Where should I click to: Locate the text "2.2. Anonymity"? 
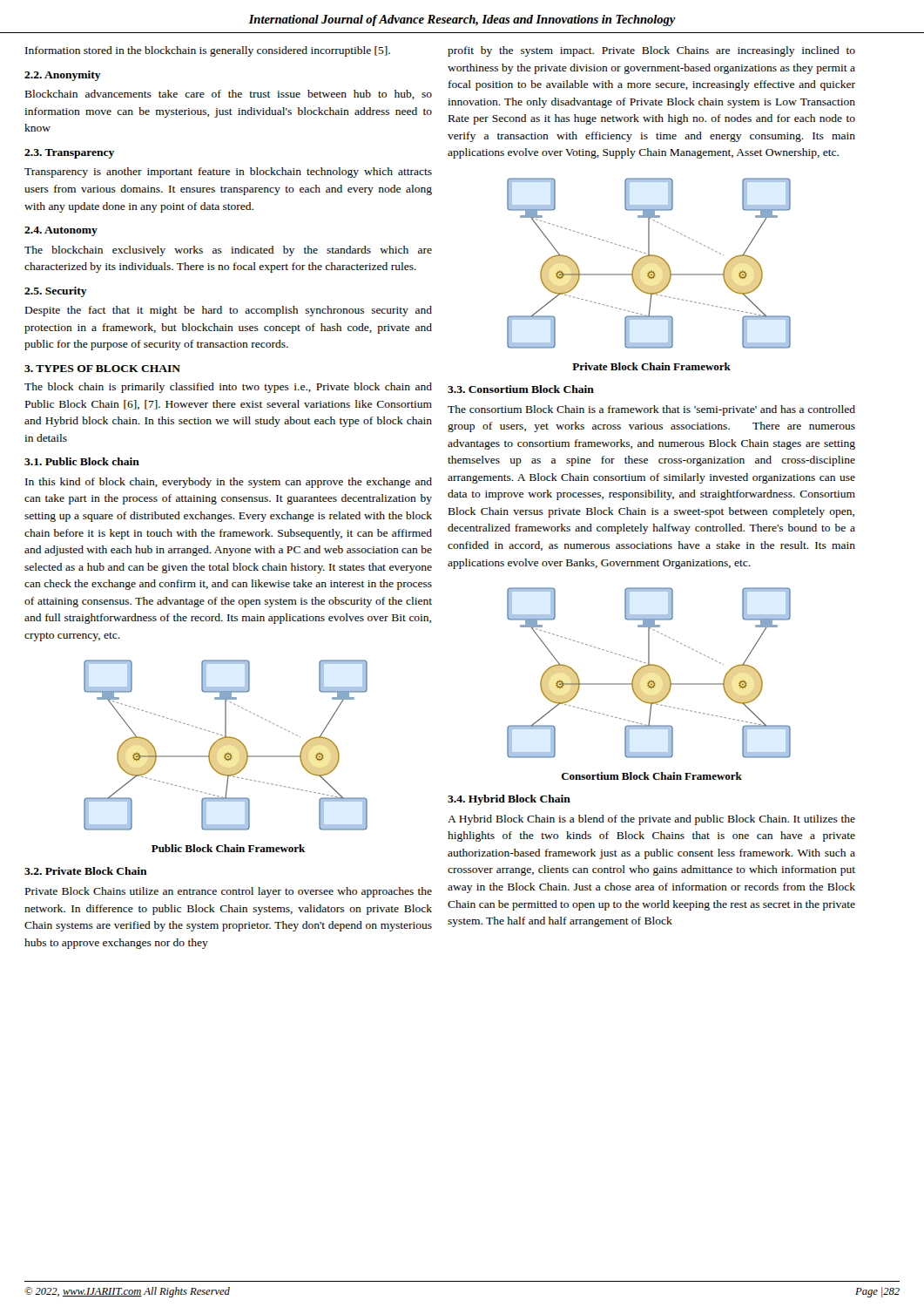point(63,76)
